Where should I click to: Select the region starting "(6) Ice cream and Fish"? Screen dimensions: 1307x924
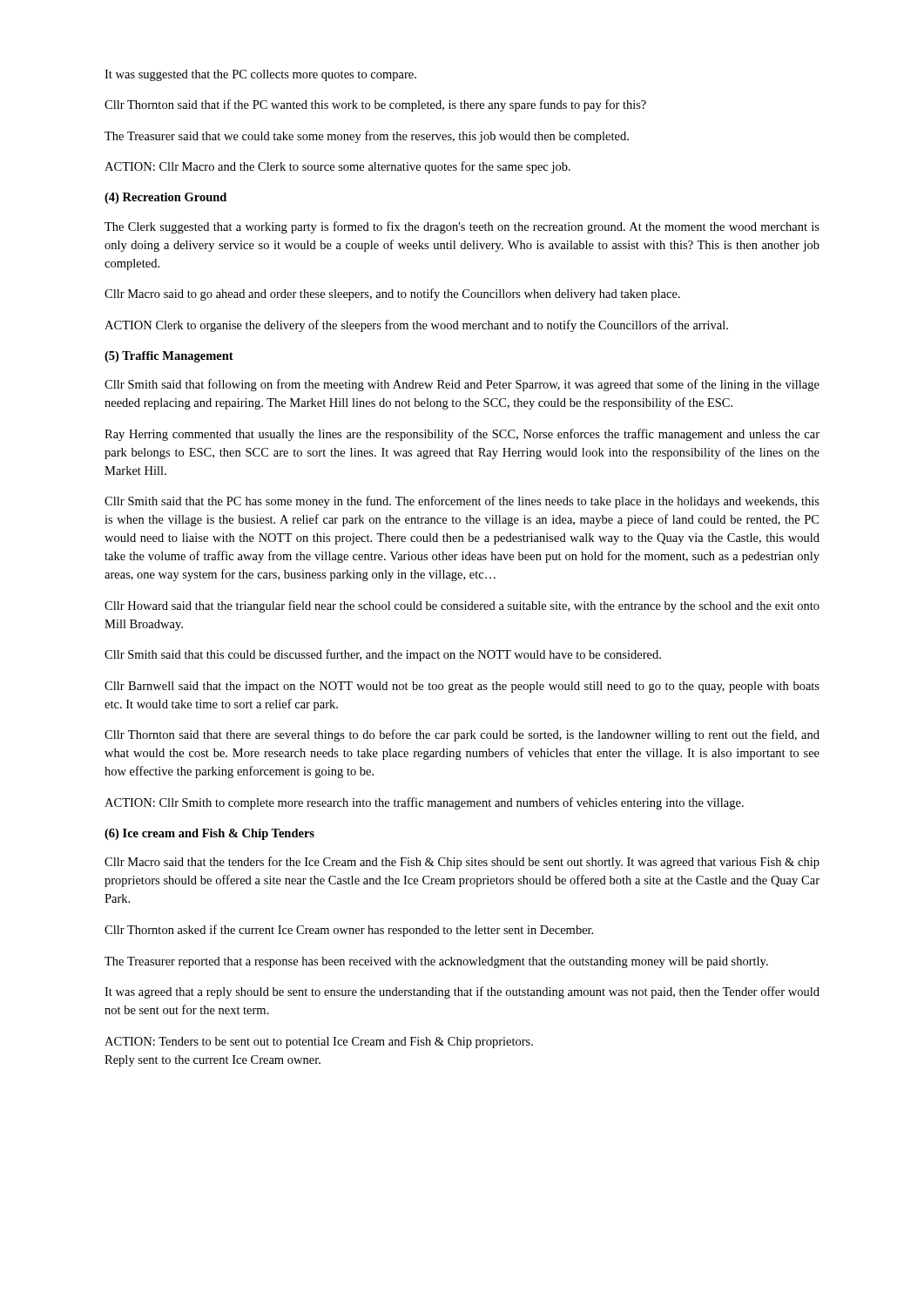209,833
